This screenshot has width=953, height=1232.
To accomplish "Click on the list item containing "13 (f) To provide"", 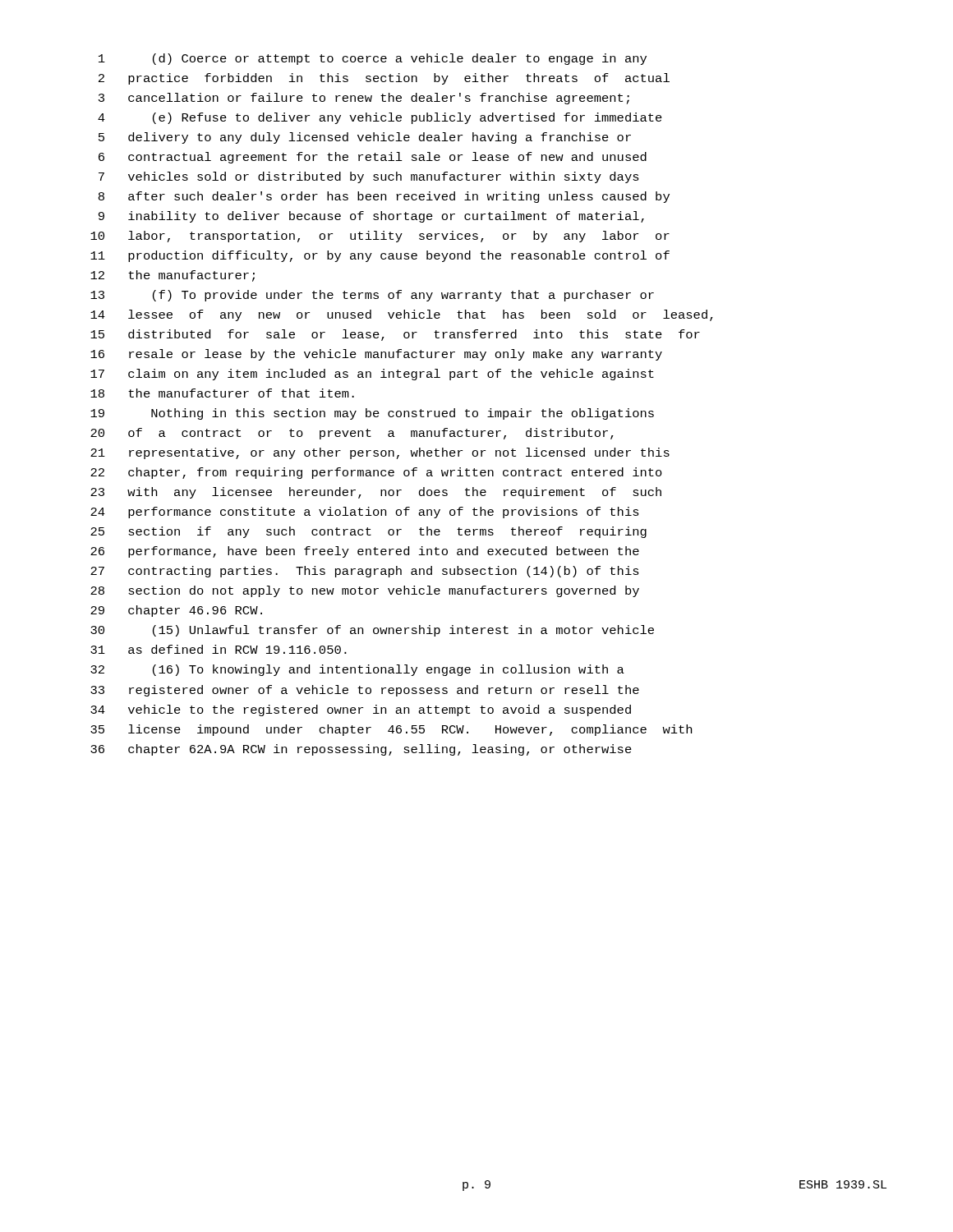I will [476, 296].
